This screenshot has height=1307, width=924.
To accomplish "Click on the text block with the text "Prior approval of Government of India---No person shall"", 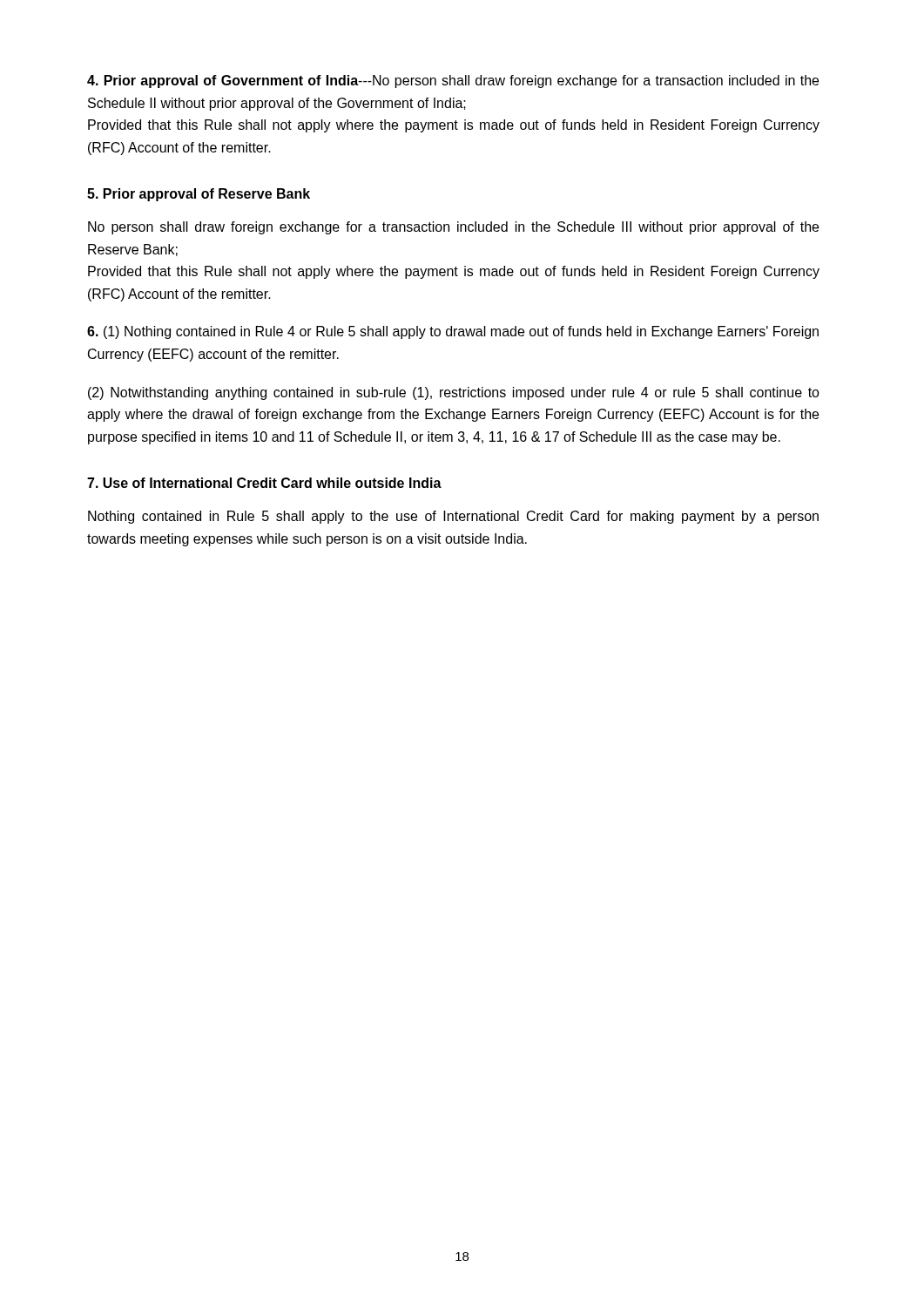I will pos(453,114).
